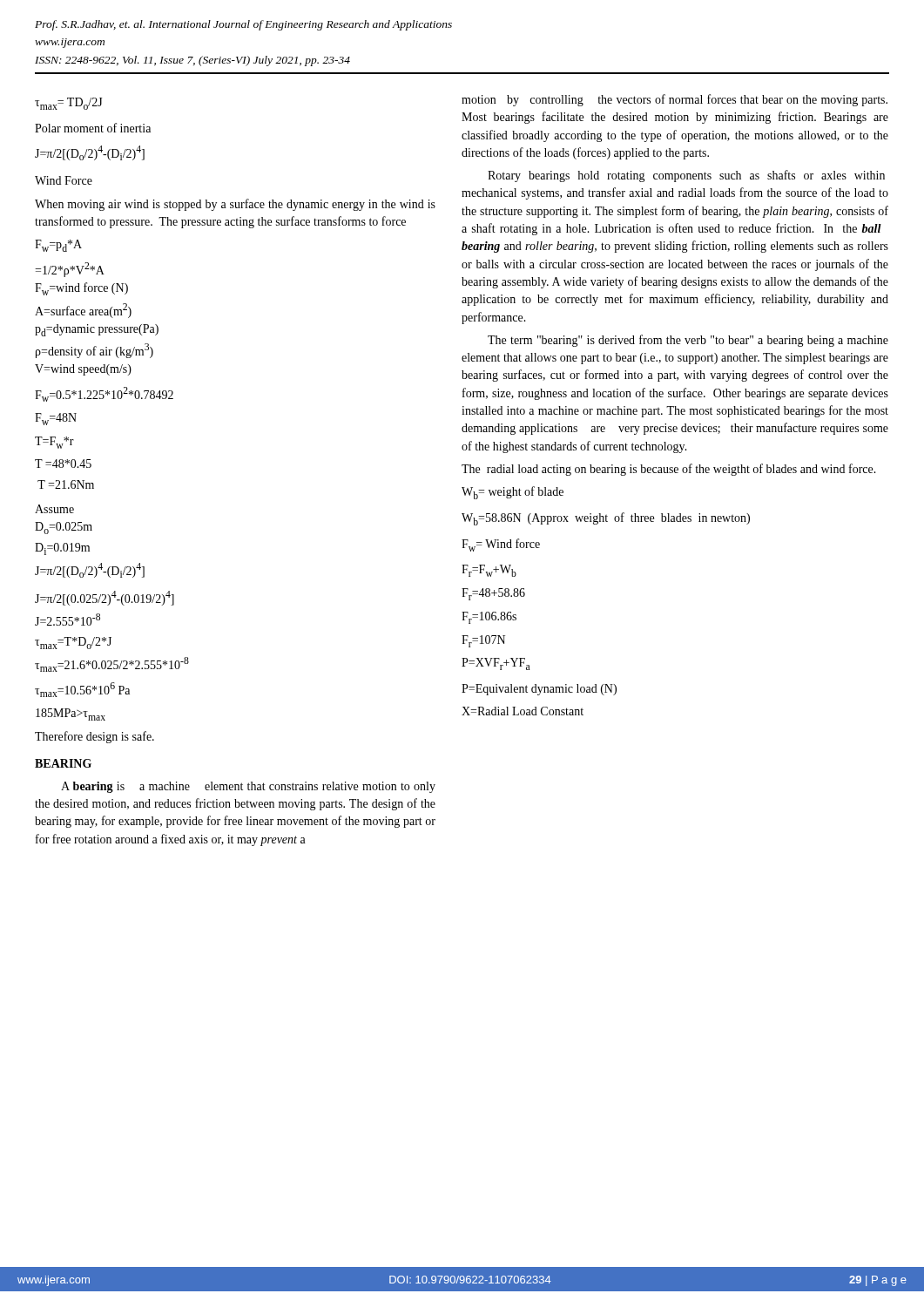Image resolution: width=924 pixels, height=1307 pixels.
Task: Find the text block containing "Rotary bearings hold rotating"
Action: [x=675, y=247]
